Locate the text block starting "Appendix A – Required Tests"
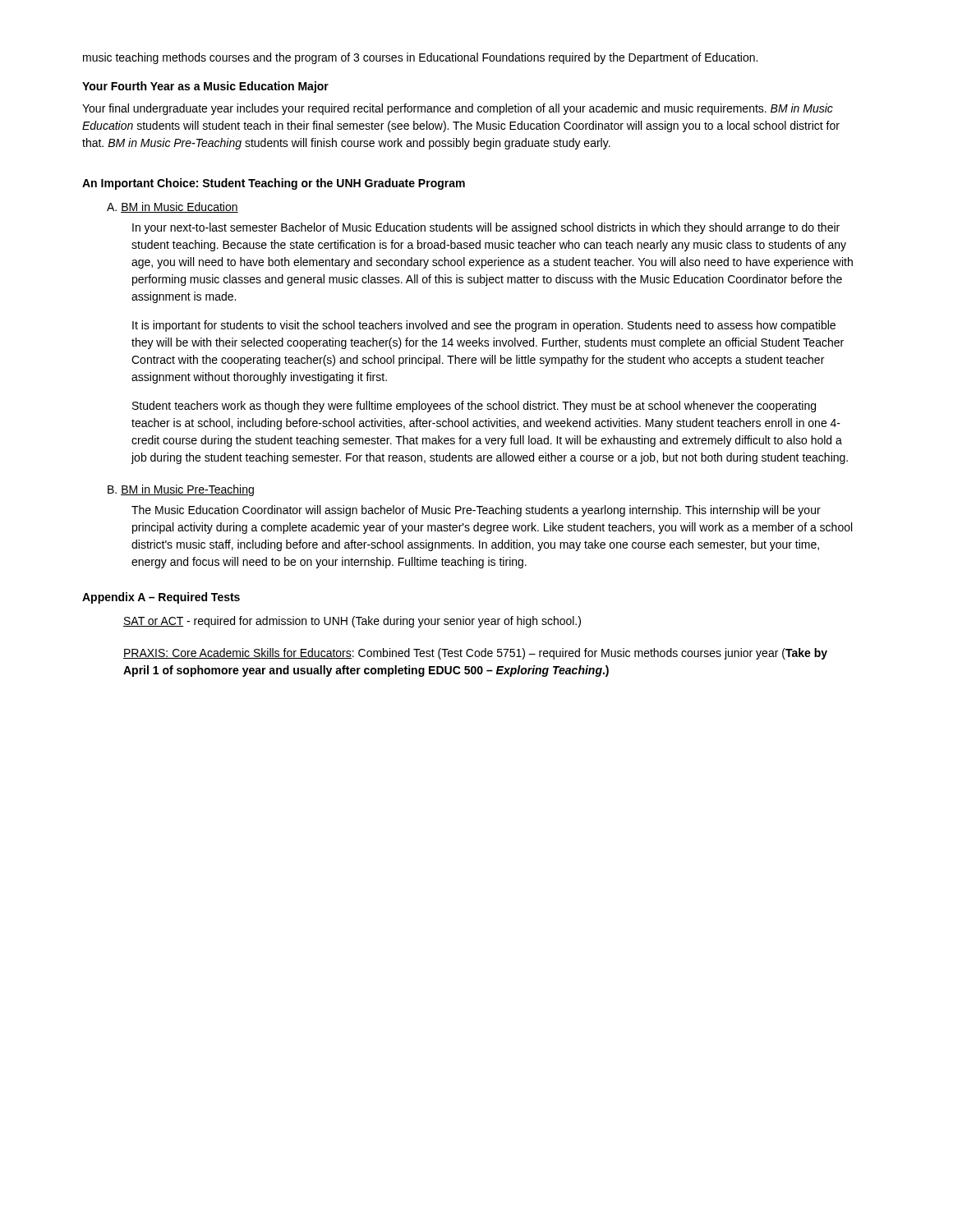The height and width of the screenshot is (1232, 953). coord(161,597)
